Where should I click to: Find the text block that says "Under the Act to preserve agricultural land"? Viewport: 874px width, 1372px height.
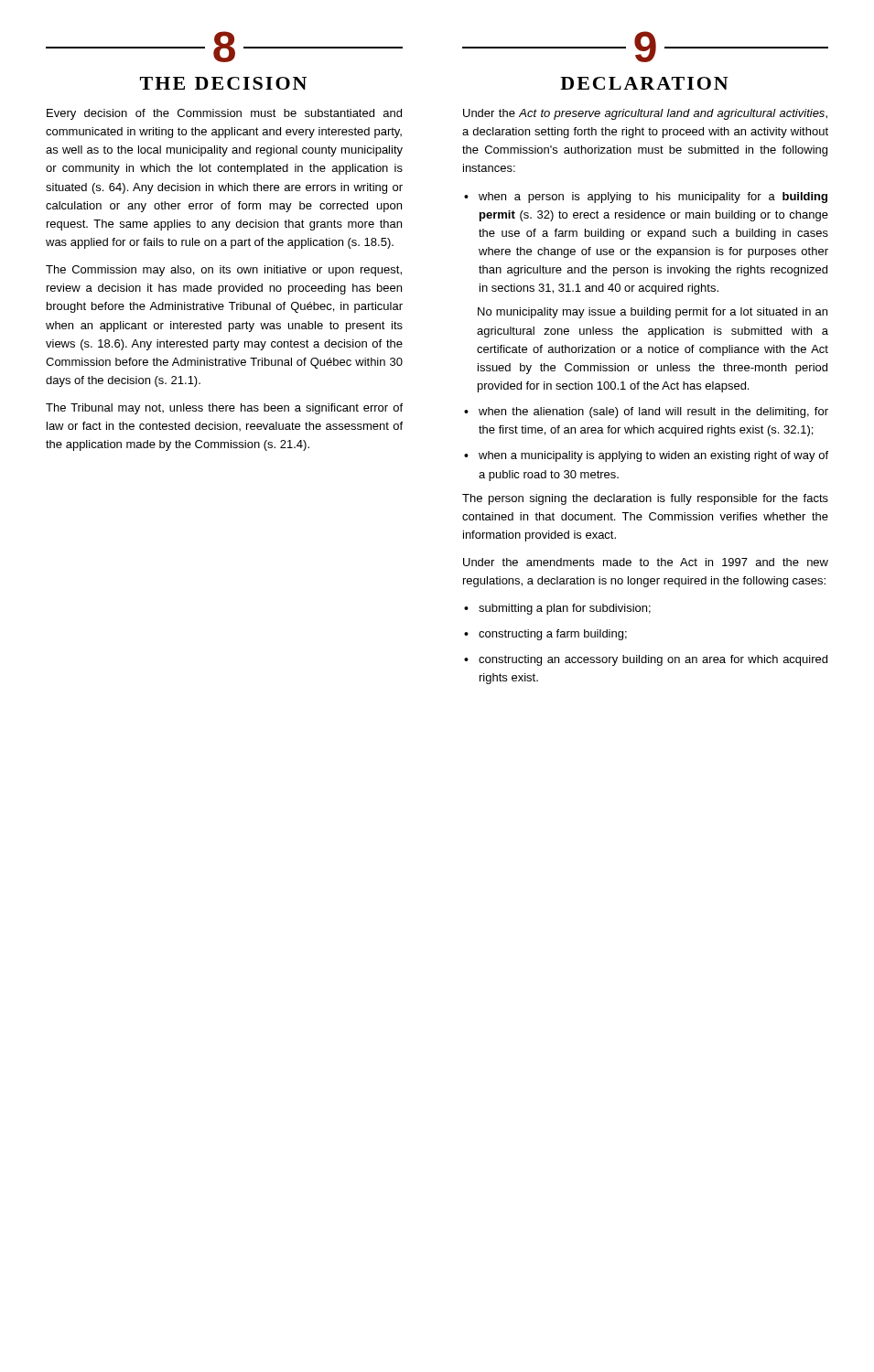pos(645,141)
